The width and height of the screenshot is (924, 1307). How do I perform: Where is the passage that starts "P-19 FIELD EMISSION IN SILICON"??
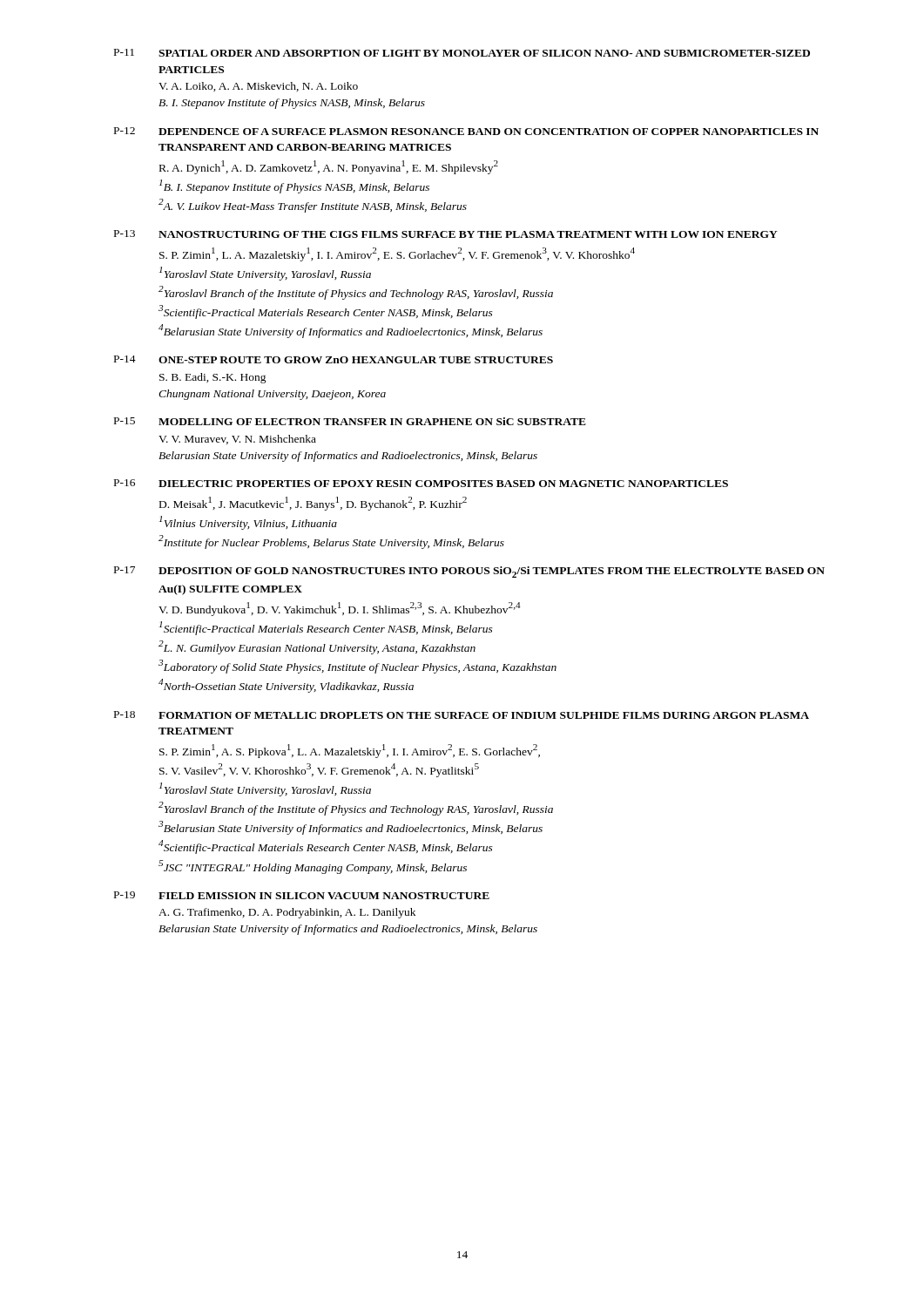[x=302, y=895]
